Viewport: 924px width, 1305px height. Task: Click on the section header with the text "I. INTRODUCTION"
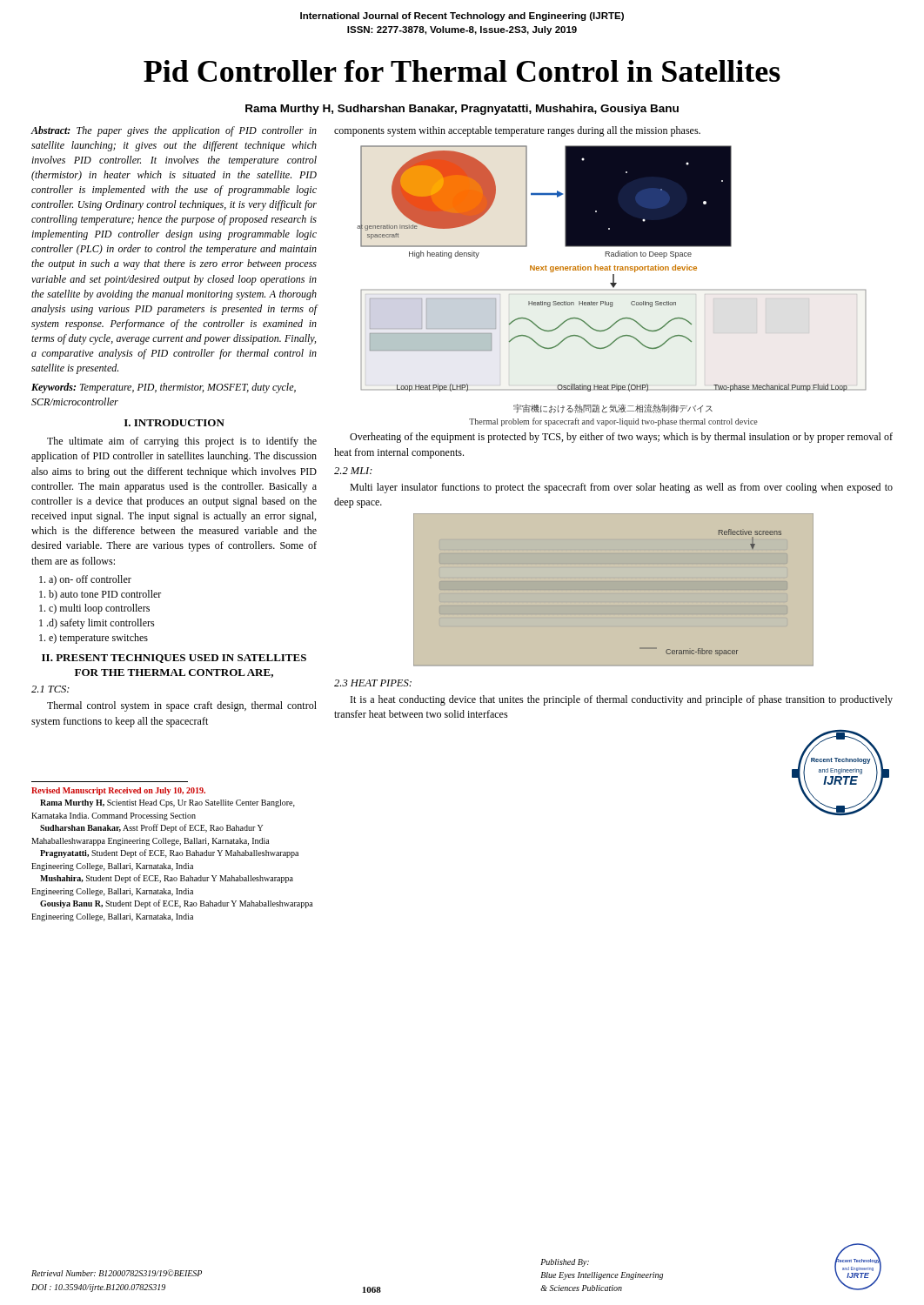[174, 423]
